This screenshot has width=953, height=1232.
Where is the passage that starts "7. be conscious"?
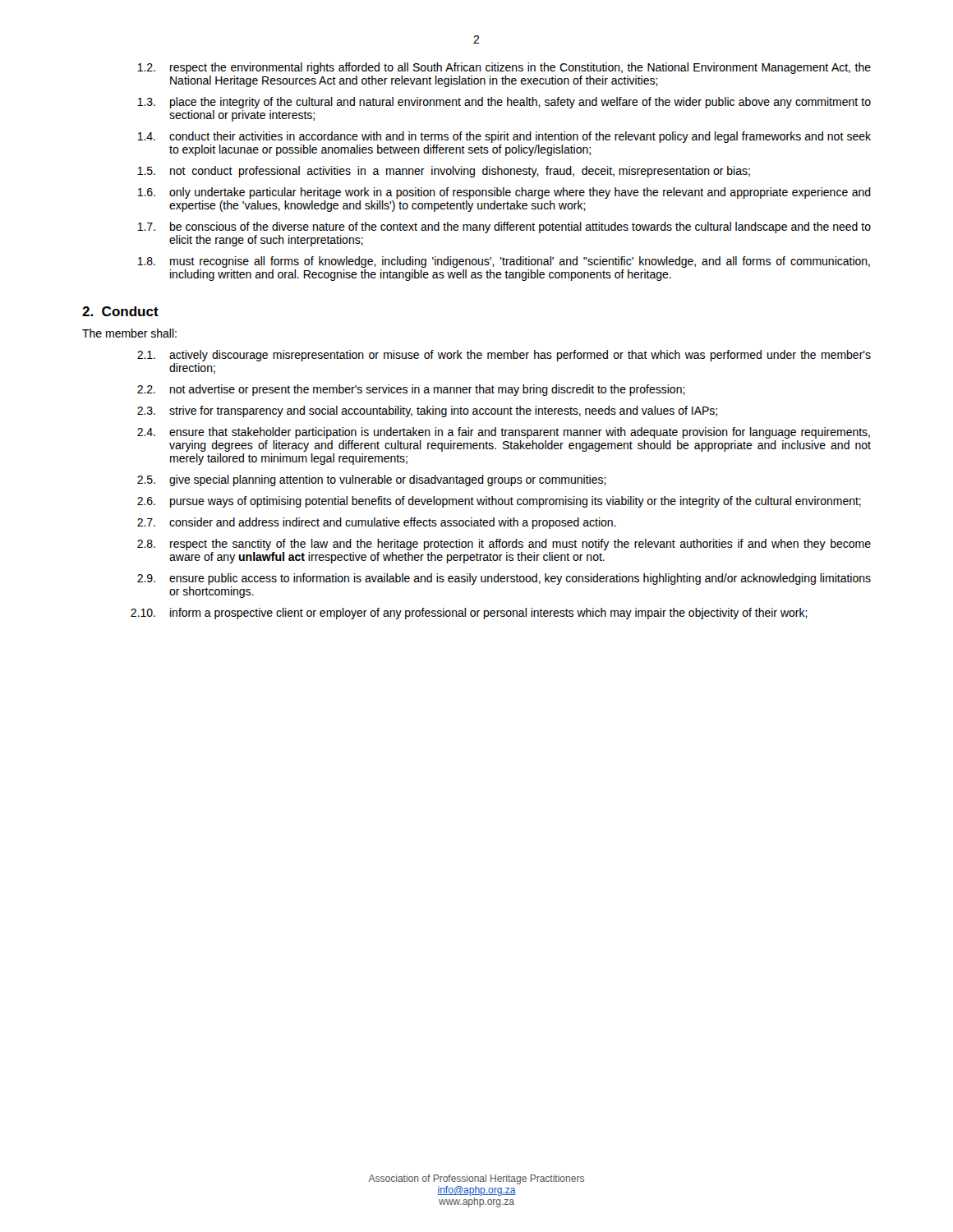click(489, 233)
